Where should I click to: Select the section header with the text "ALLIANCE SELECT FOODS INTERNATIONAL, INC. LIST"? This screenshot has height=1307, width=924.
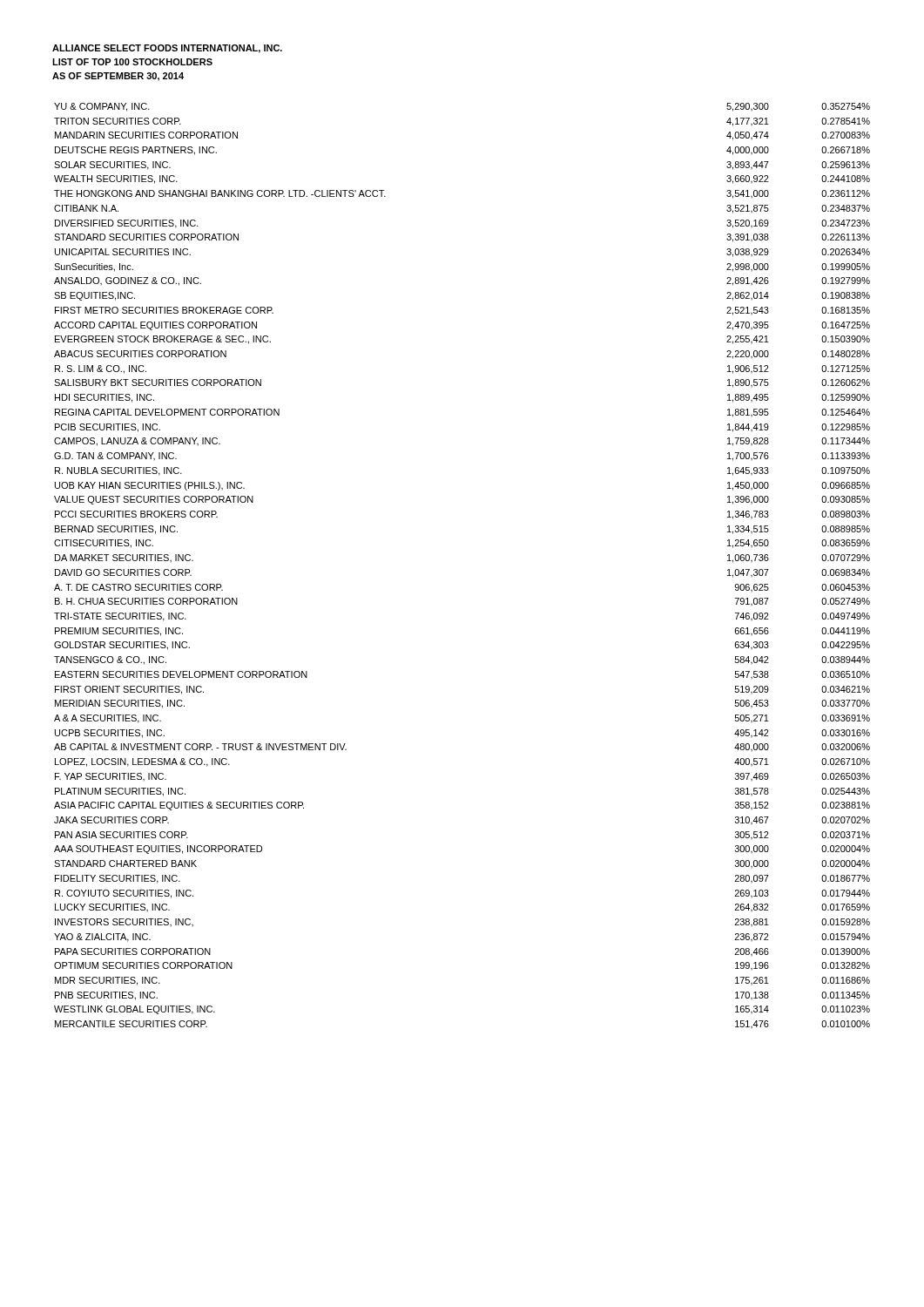pyautogui.click(x=167, y=49)
